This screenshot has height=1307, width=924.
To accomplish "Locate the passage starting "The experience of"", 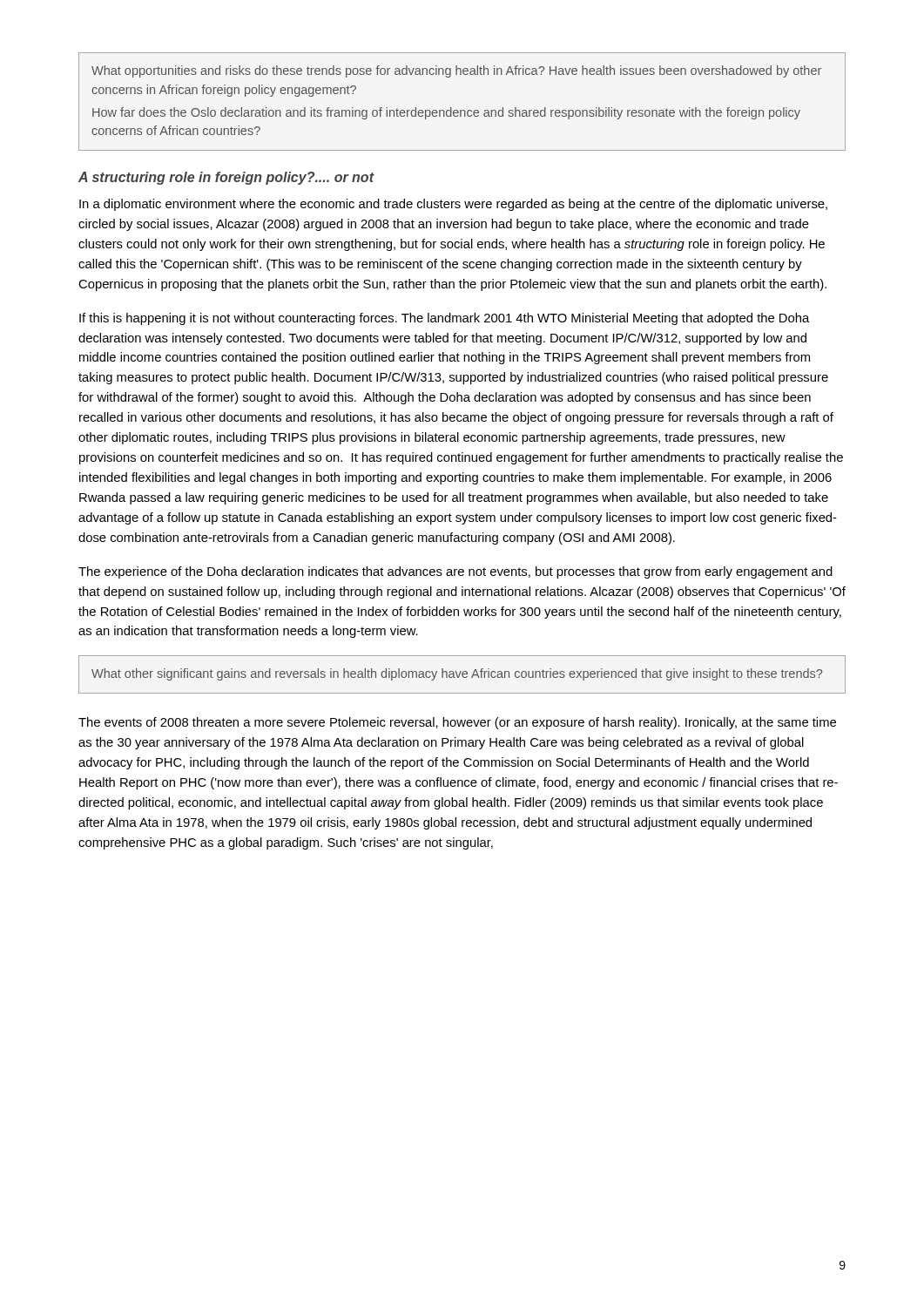I will (462, 601).
